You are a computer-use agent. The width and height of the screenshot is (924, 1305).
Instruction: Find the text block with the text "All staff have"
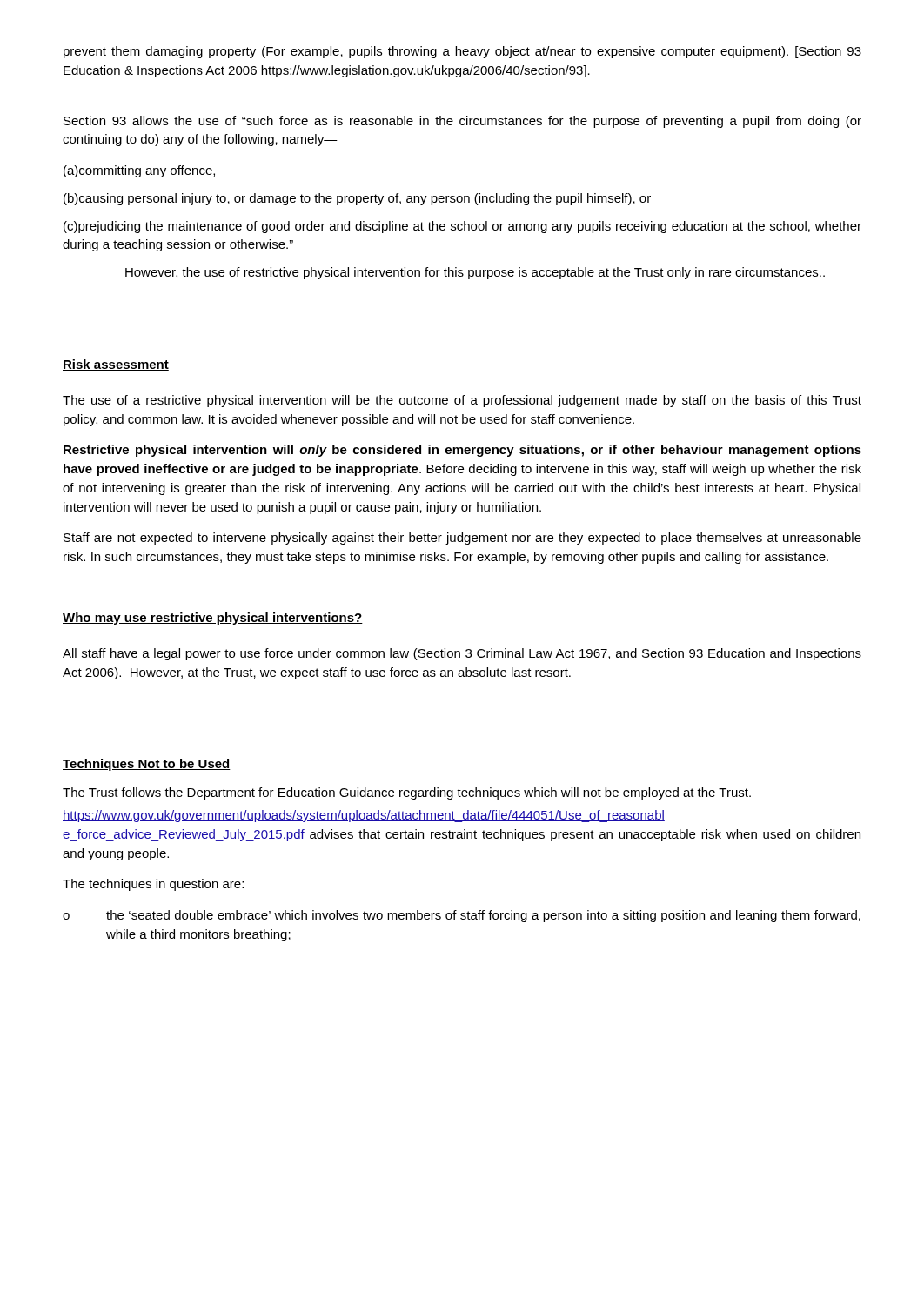coord(462,662)
